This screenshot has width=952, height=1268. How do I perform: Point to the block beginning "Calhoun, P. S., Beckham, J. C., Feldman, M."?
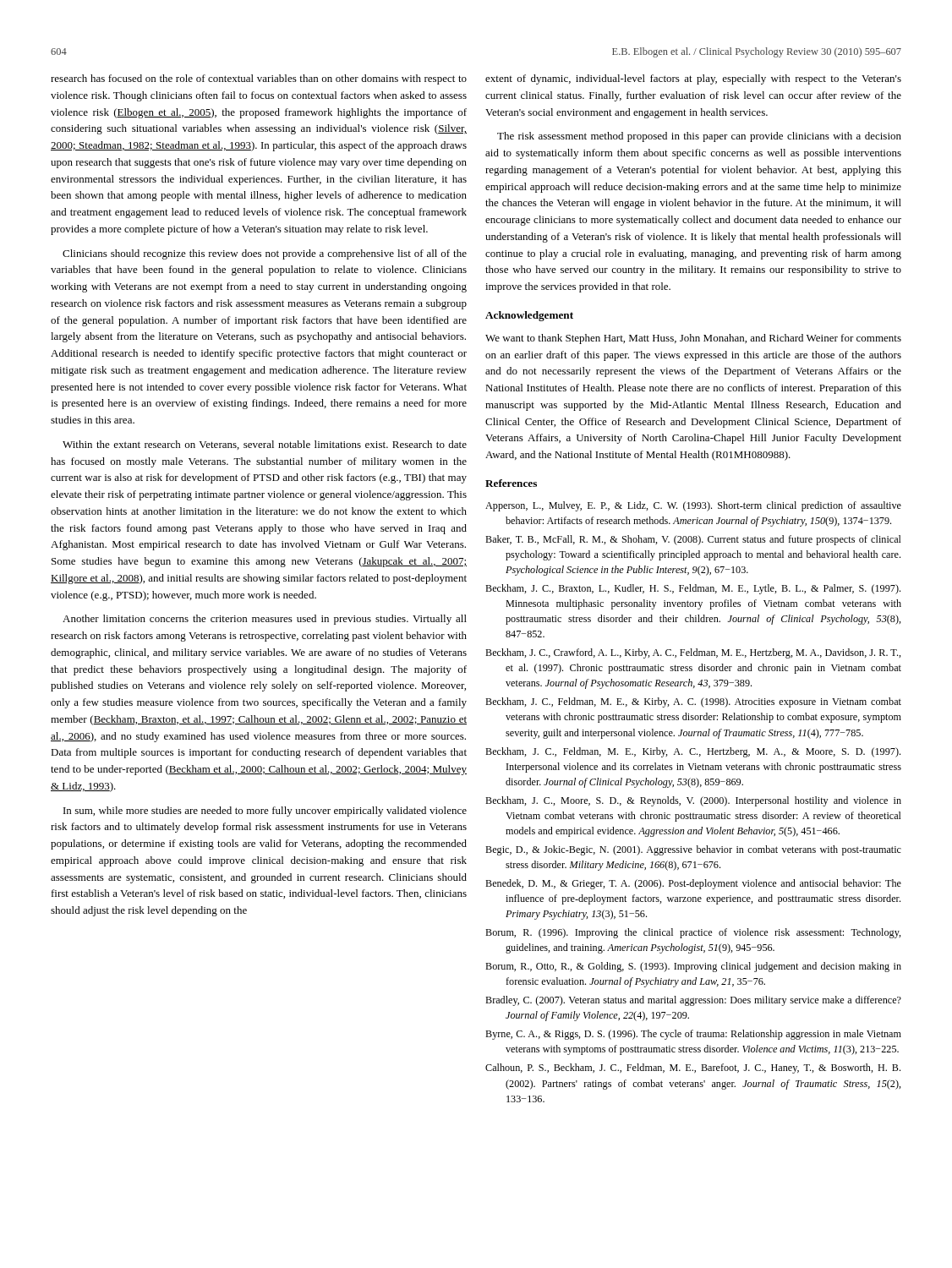(693, 1083)
